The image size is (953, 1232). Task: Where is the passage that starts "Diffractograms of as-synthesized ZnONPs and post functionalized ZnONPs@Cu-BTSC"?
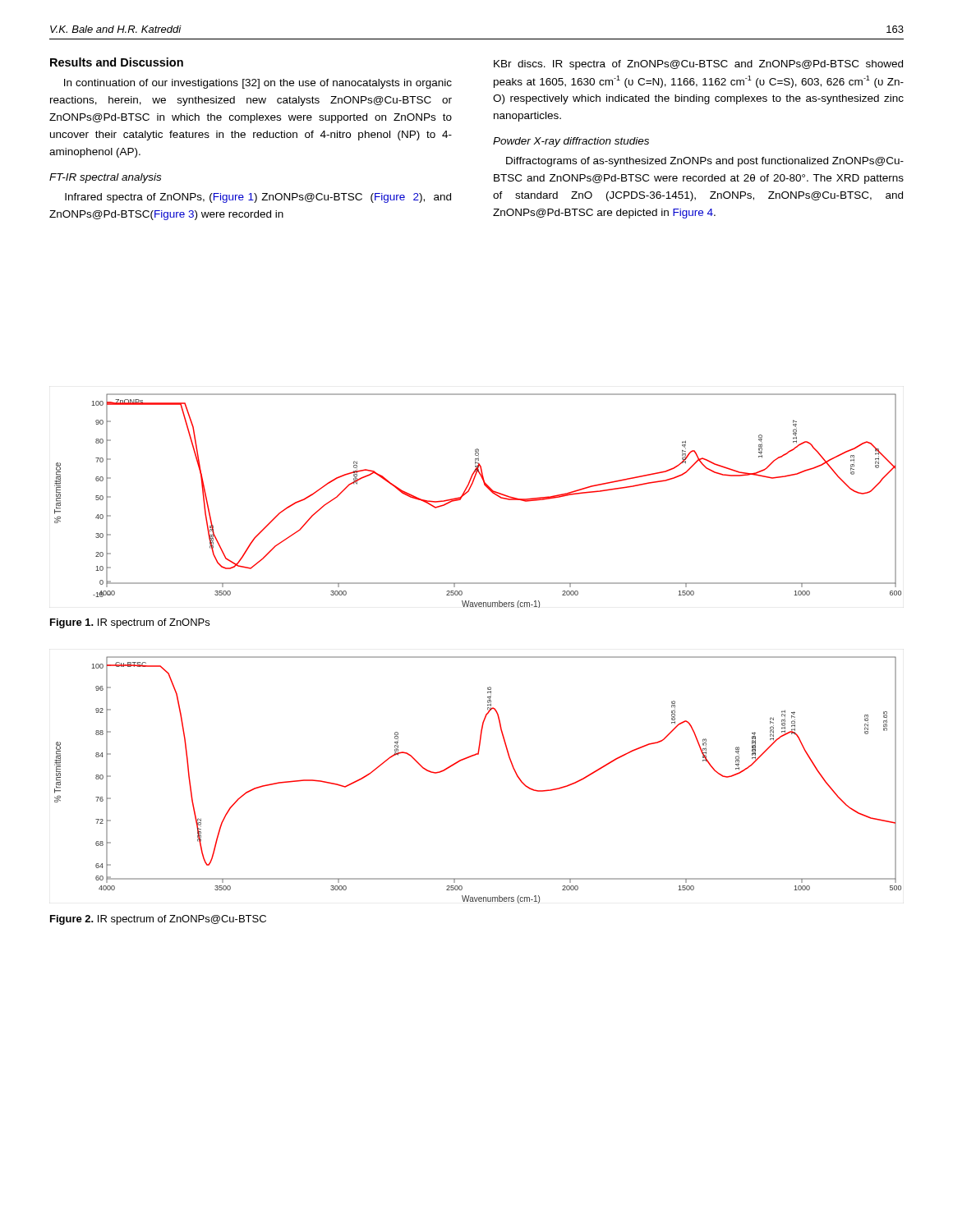coord(698,187)
